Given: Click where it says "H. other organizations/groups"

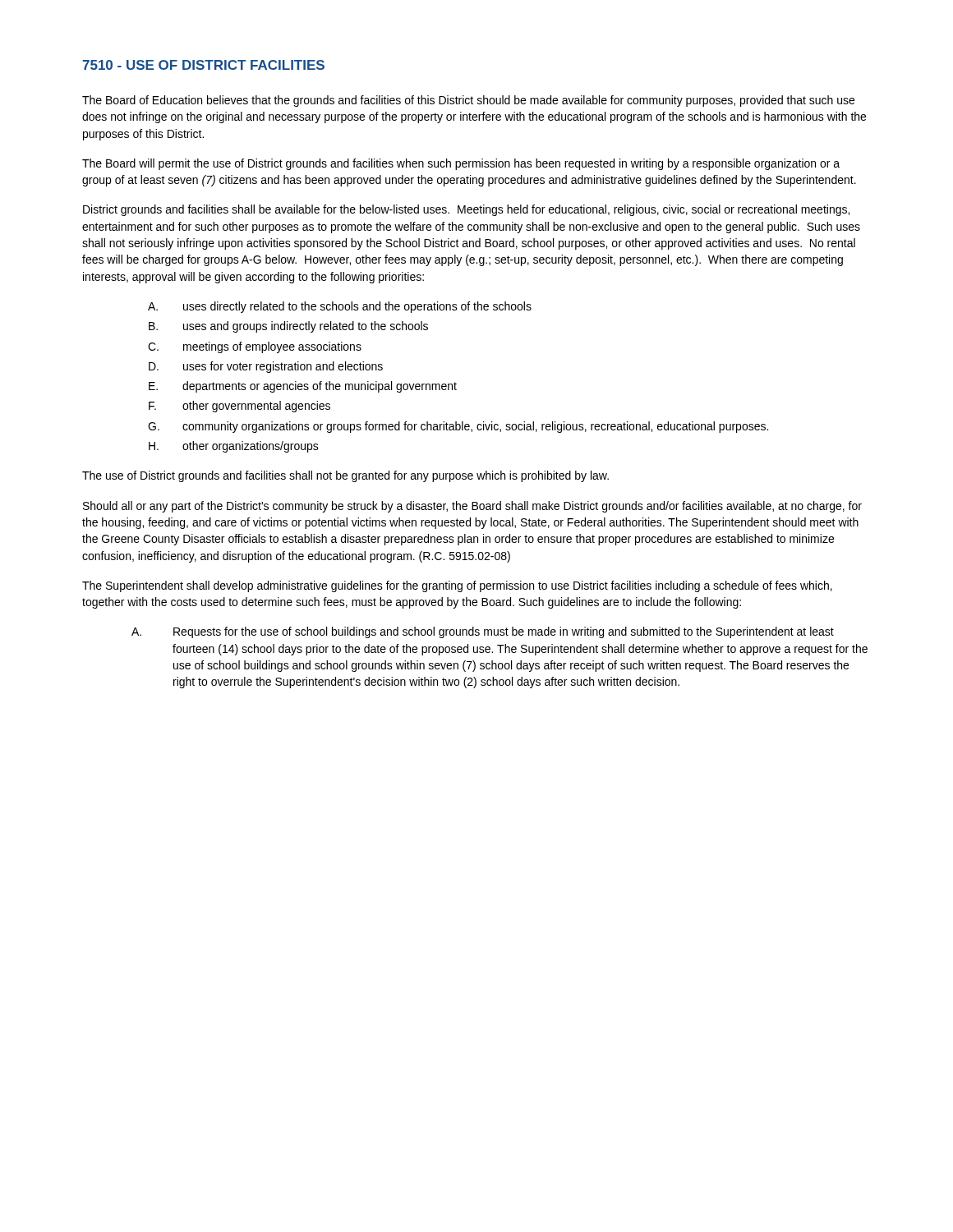Looking at the screenshot, I should tap(234, 447).
